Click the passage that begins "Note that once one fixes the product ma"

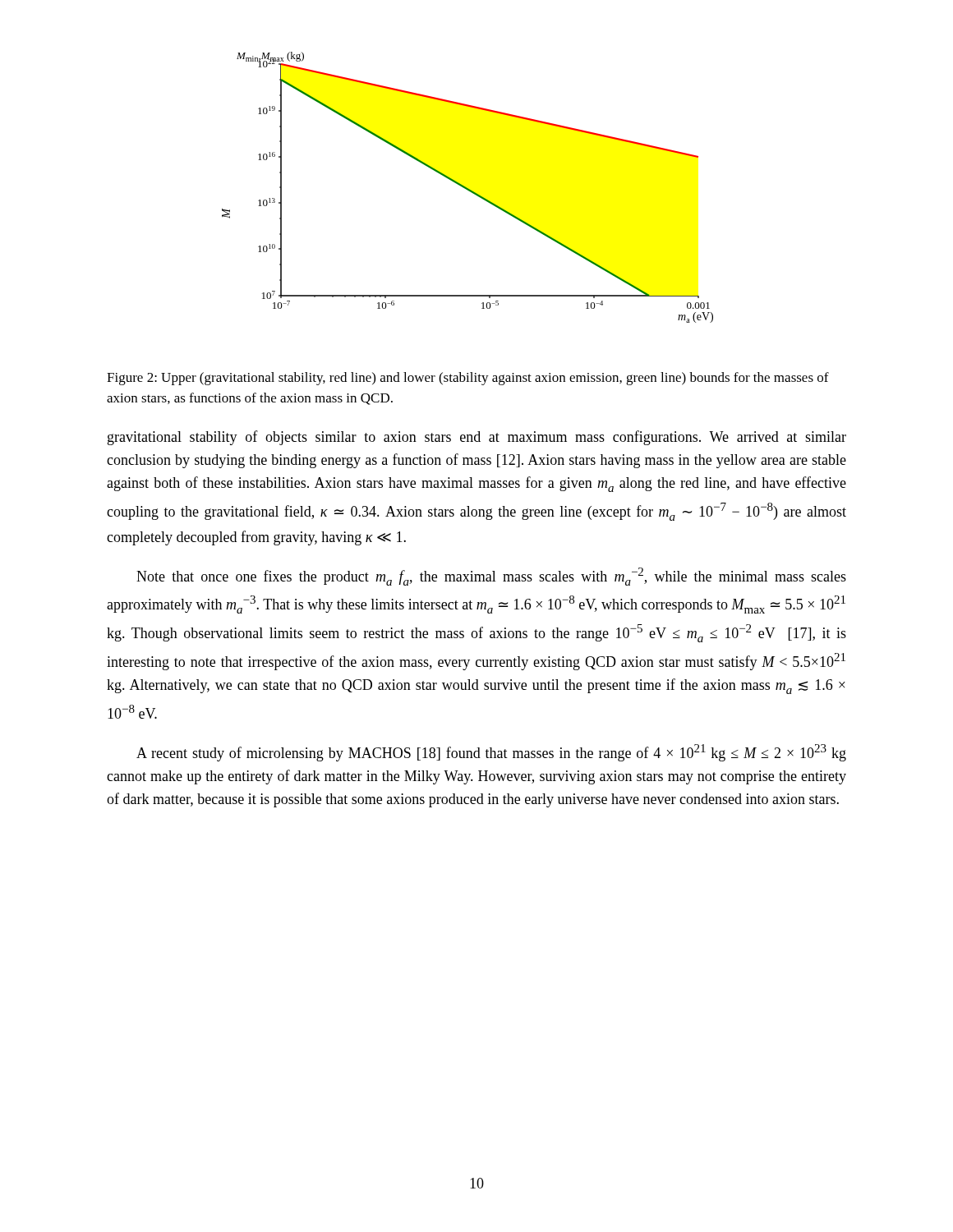pyautogui.click(x=476, y=643)
